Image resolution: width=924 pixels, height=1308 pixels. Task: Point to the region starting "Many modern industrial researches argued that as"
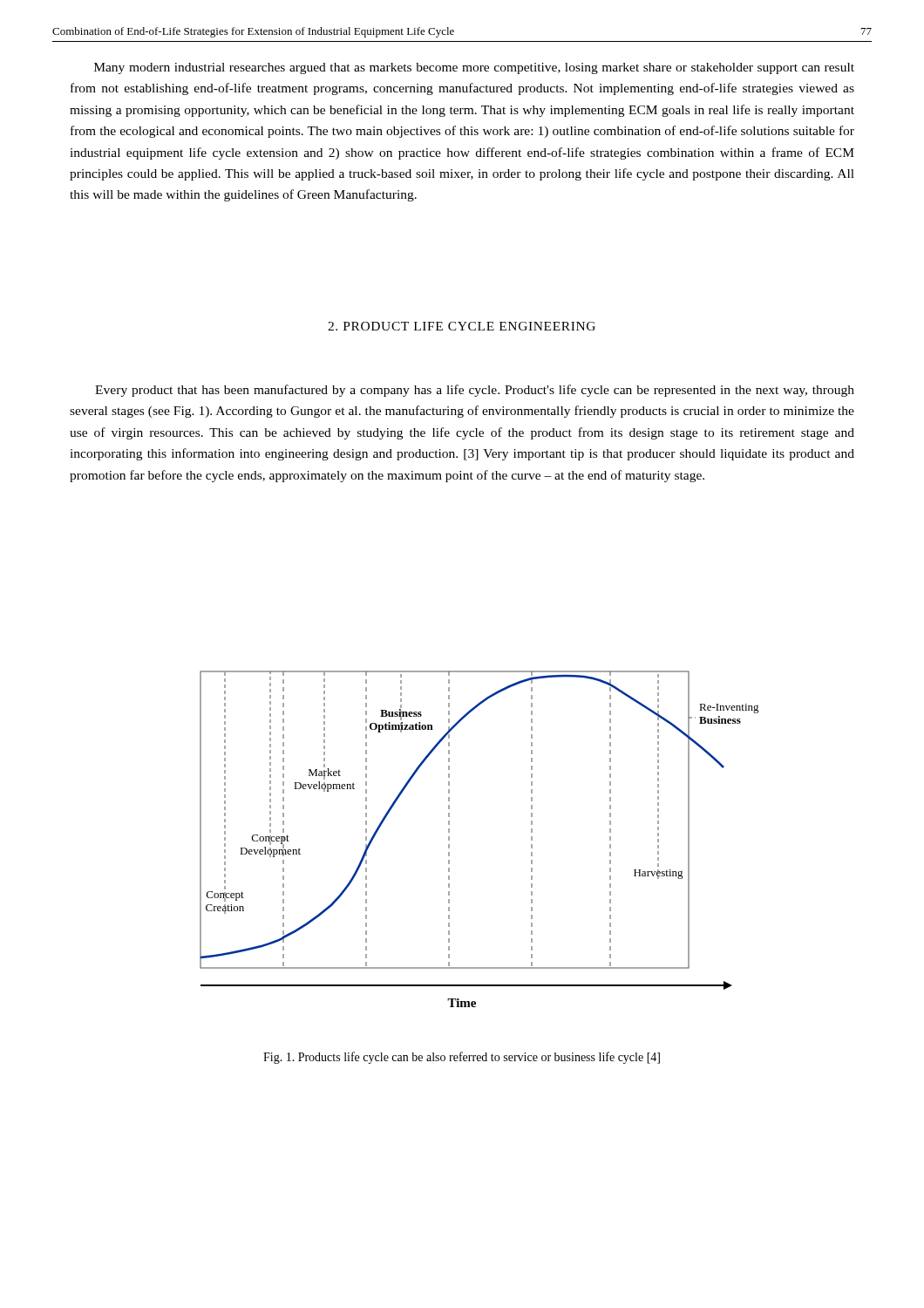tap(462, 131)
